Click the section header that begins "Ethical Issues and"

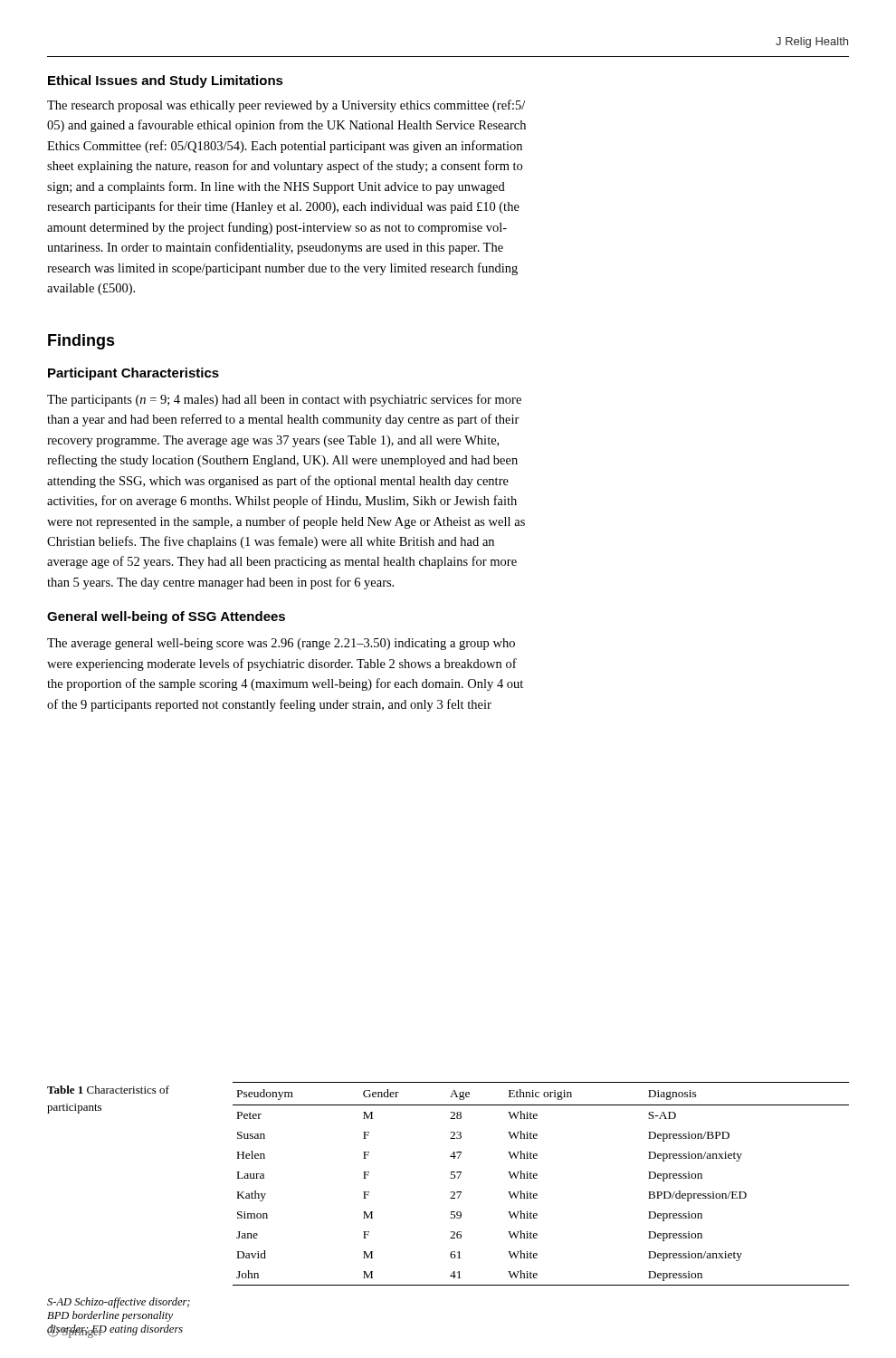165,80
